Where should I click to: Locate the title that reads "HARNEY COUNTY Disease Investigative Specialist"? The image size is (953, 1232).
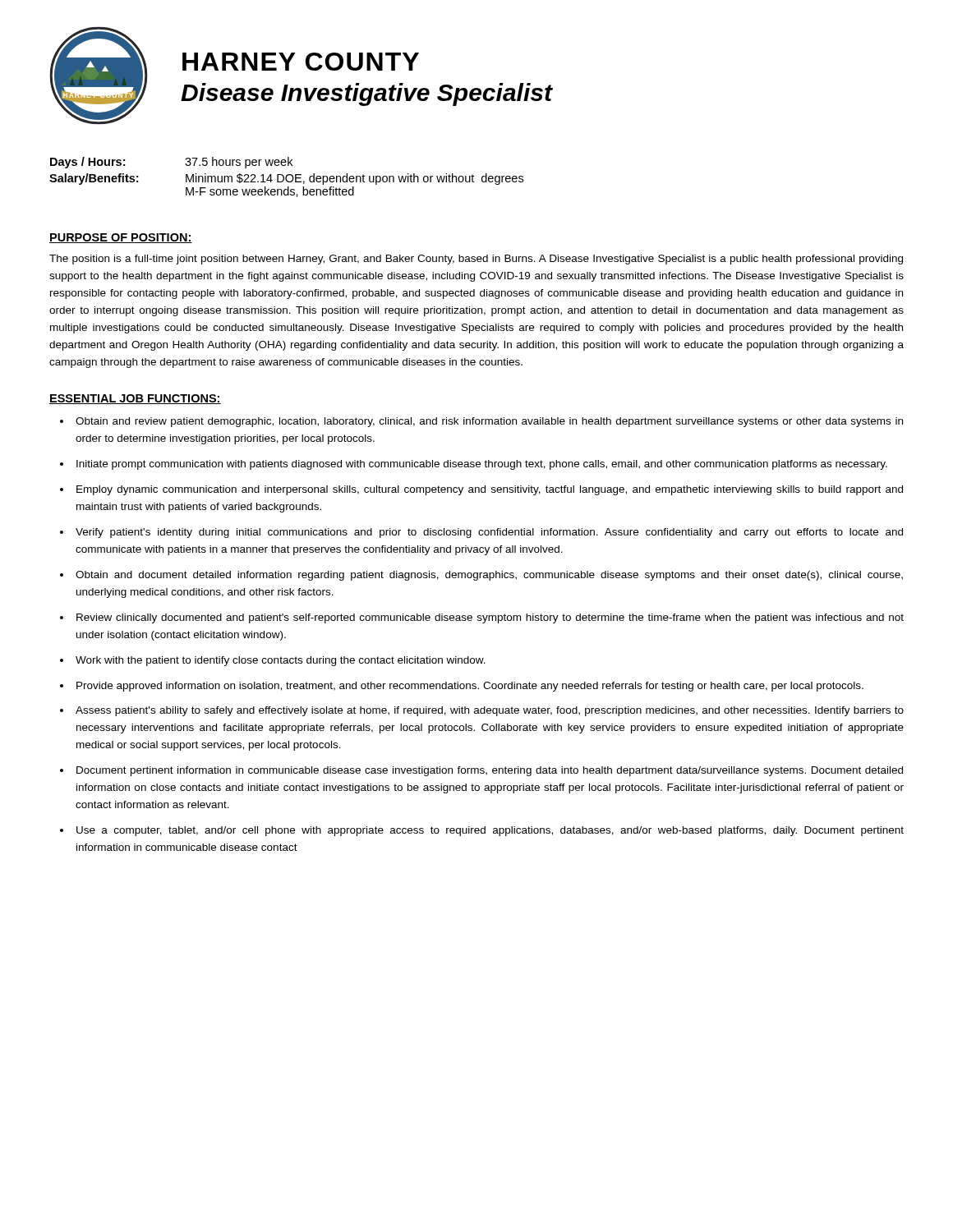(x=366, y=77)
